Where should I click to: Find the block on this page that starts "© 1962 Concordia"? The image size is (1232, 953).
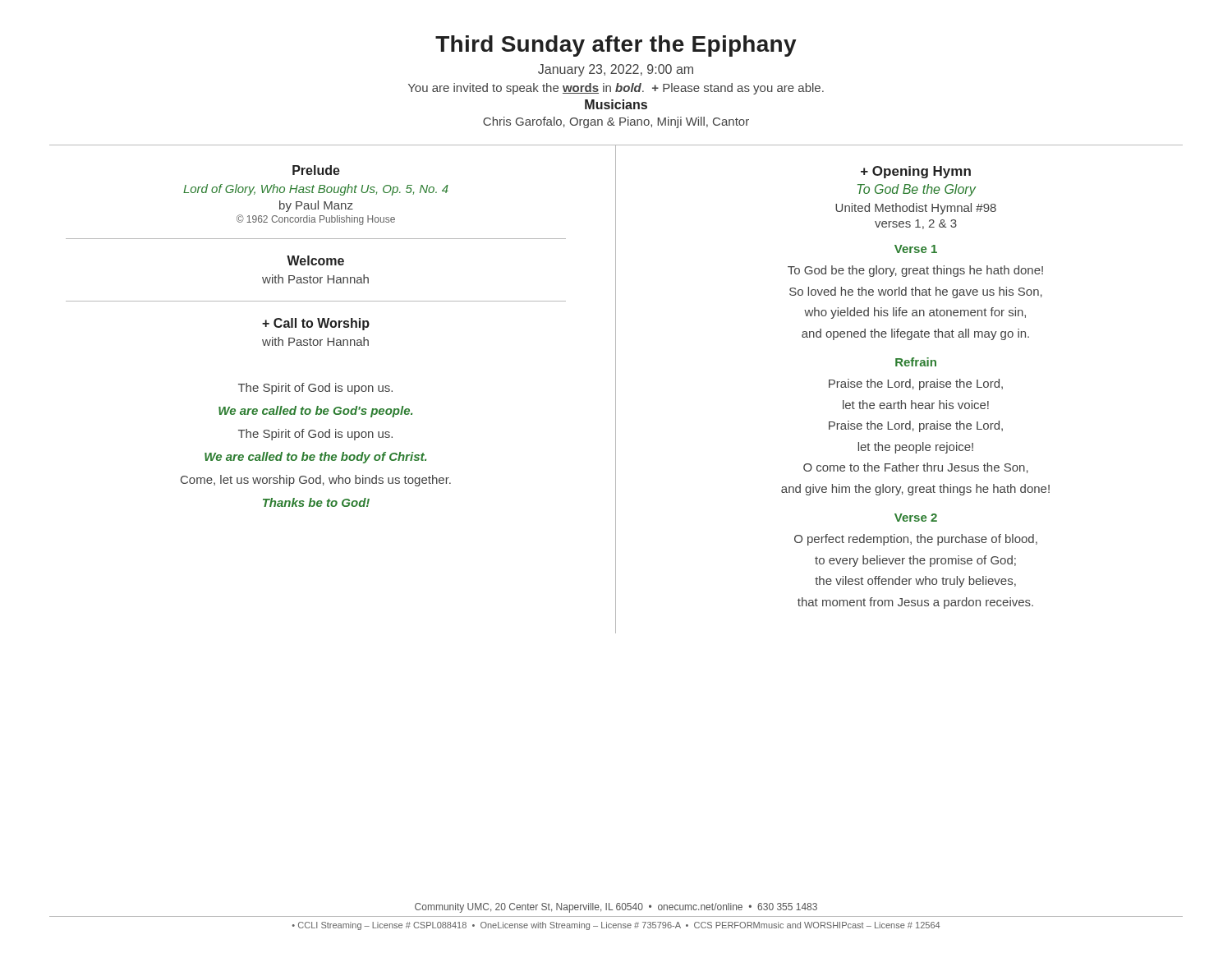pyautogui.click(x=316, y=219)
